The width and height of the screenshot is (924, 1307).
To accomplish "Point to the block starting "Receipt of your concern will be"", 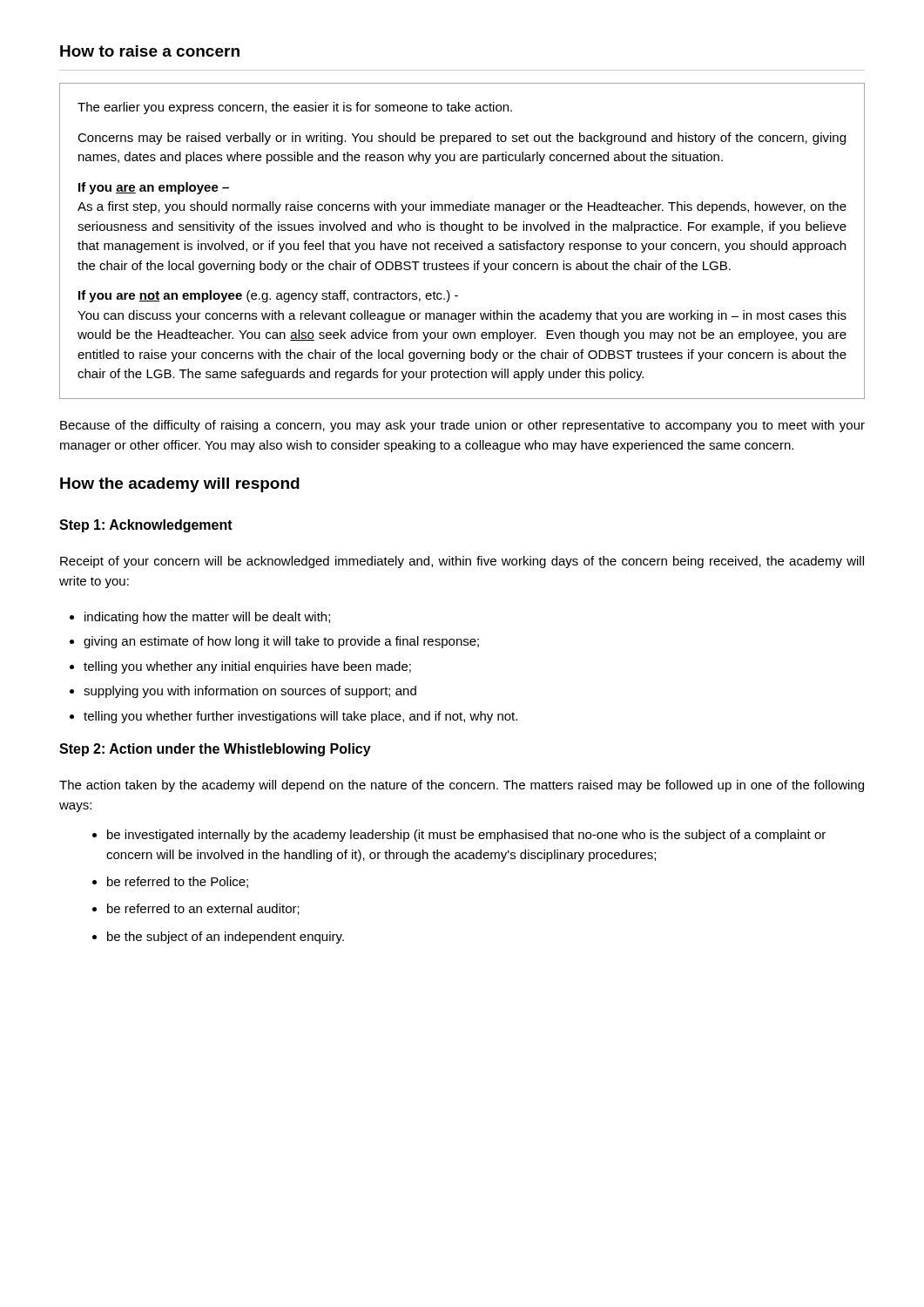I will (462, 571).
